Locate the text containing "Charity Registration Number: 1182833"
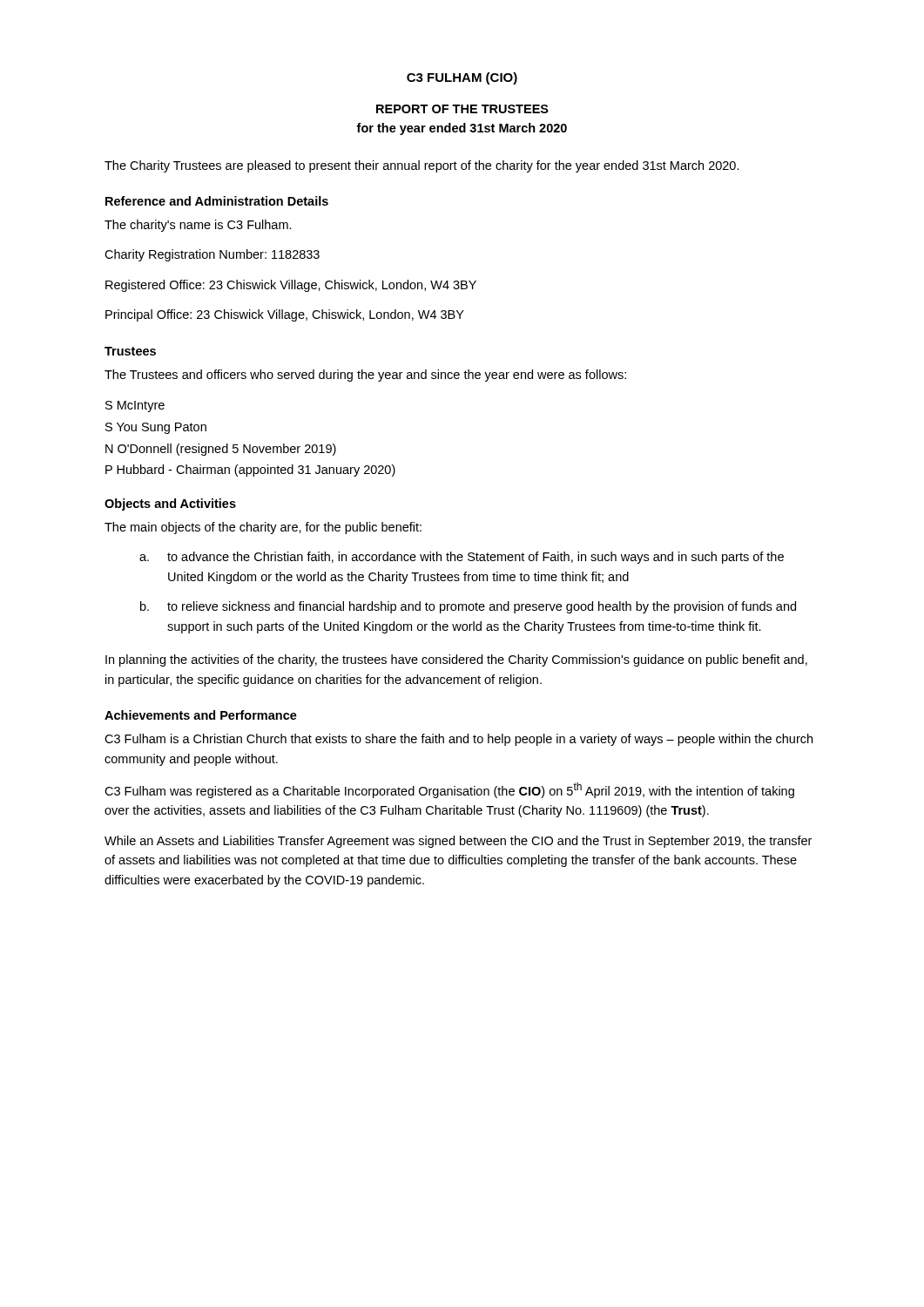924x1307 pixels. click(212, 255)
